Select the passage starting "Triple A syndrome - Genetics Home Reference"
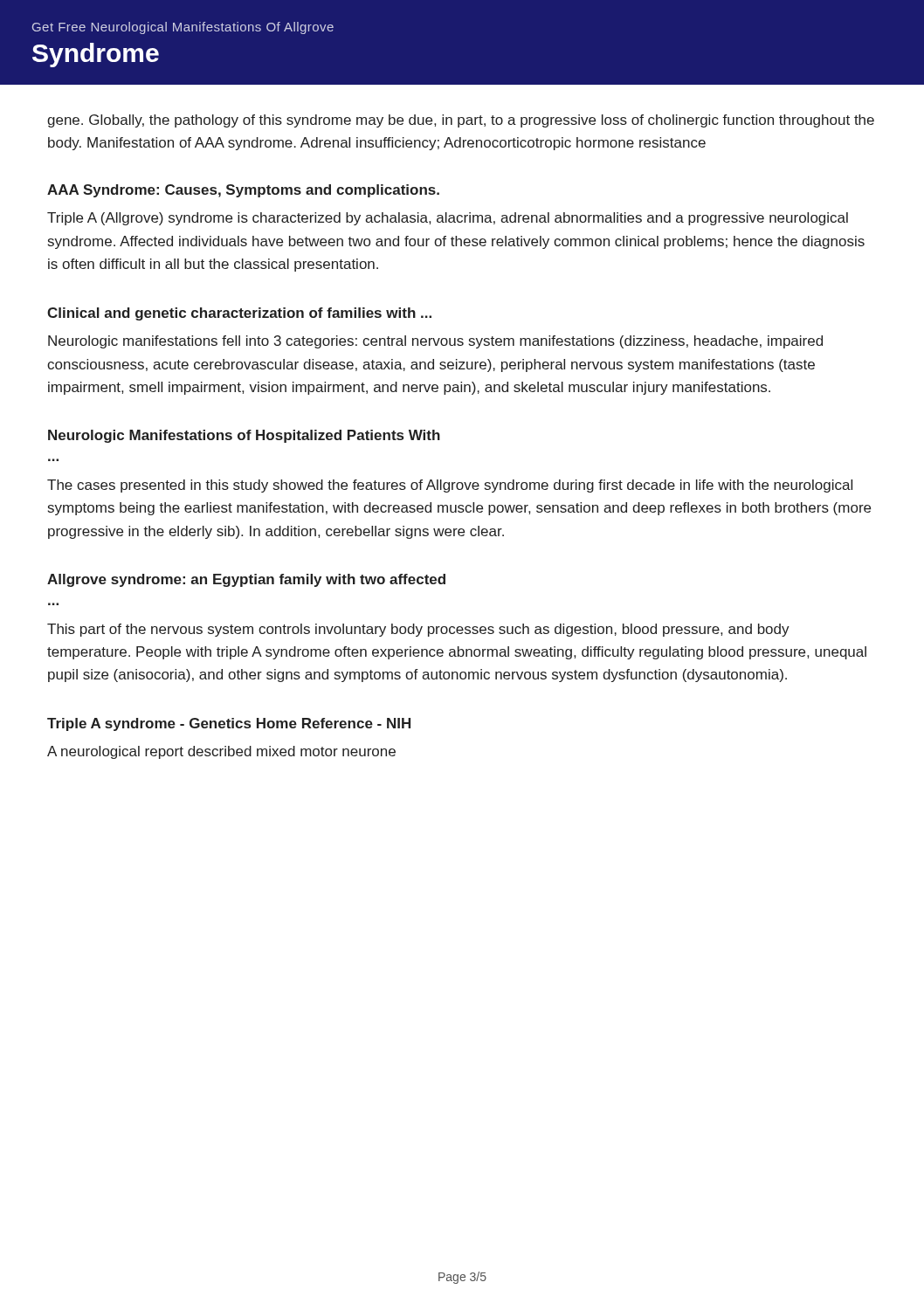Image resolution: width=924 pixels, height=1310 pixels. pos(229,723)
